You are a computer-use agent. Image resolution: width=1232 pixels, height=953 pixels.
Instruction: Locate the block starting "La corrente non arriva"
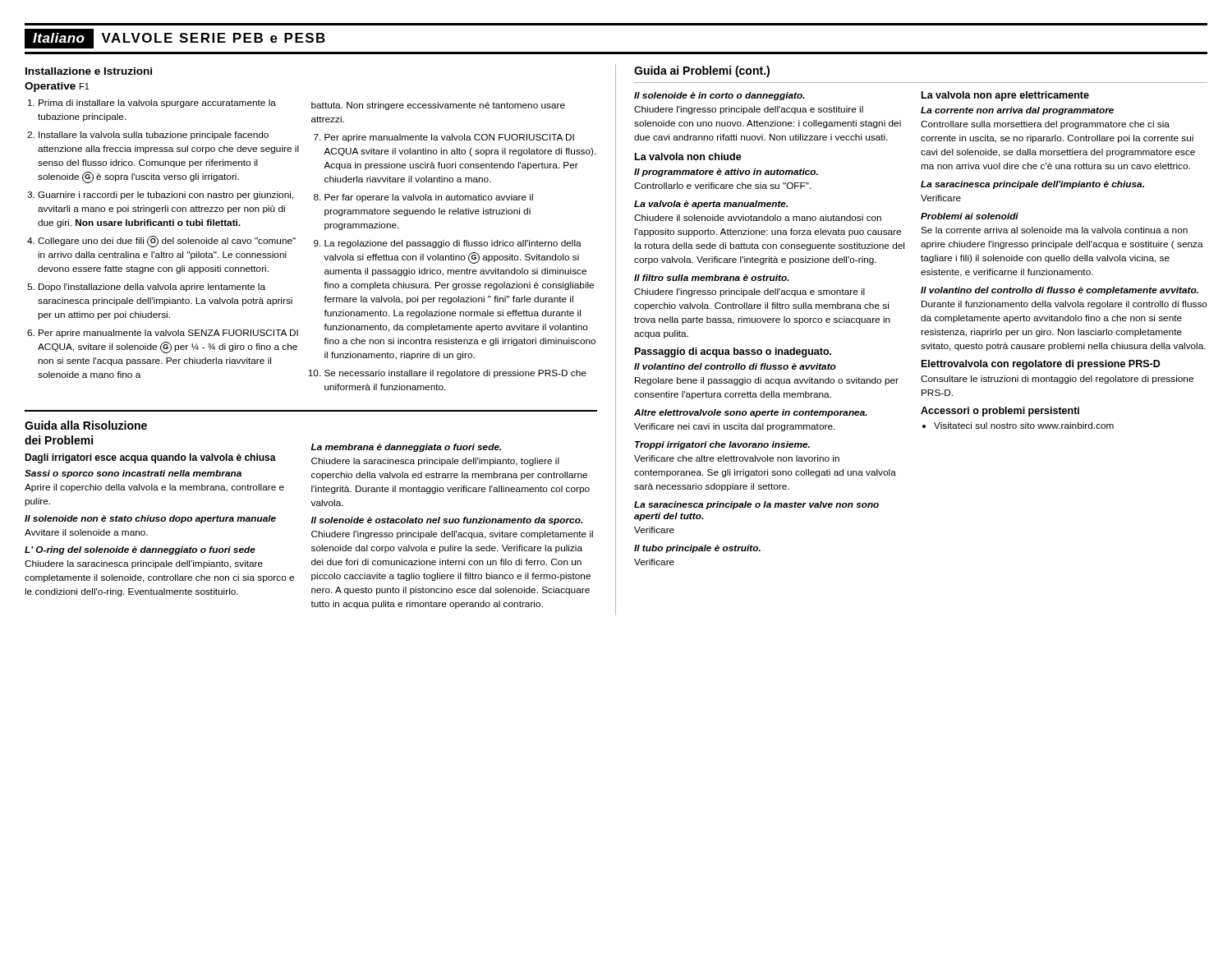[x=1064, y=139]
